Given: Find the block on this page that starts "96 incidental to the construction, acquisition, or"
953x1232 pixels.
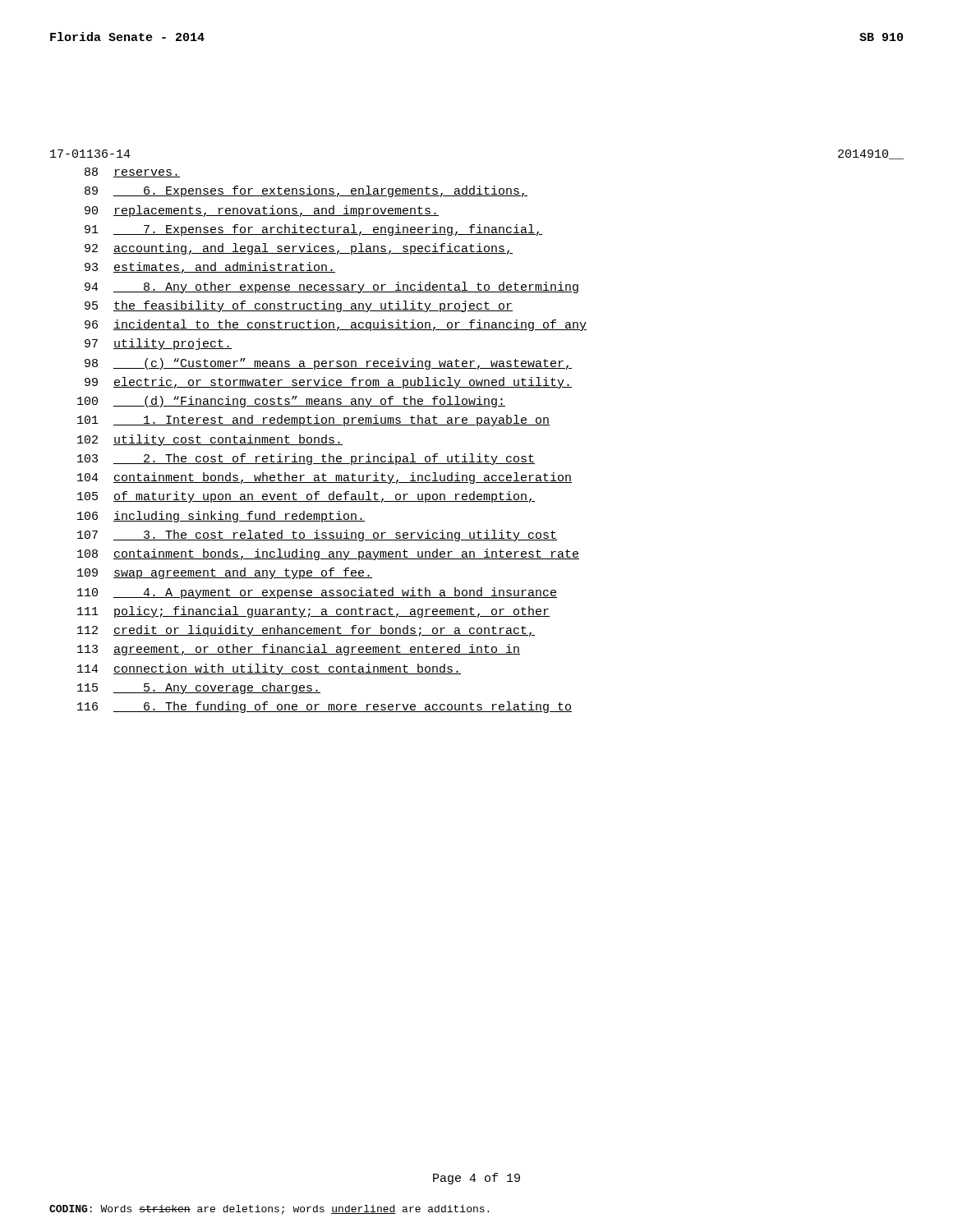Looking at the screenshot, I should pyautogui.click(x=476, y=326).
